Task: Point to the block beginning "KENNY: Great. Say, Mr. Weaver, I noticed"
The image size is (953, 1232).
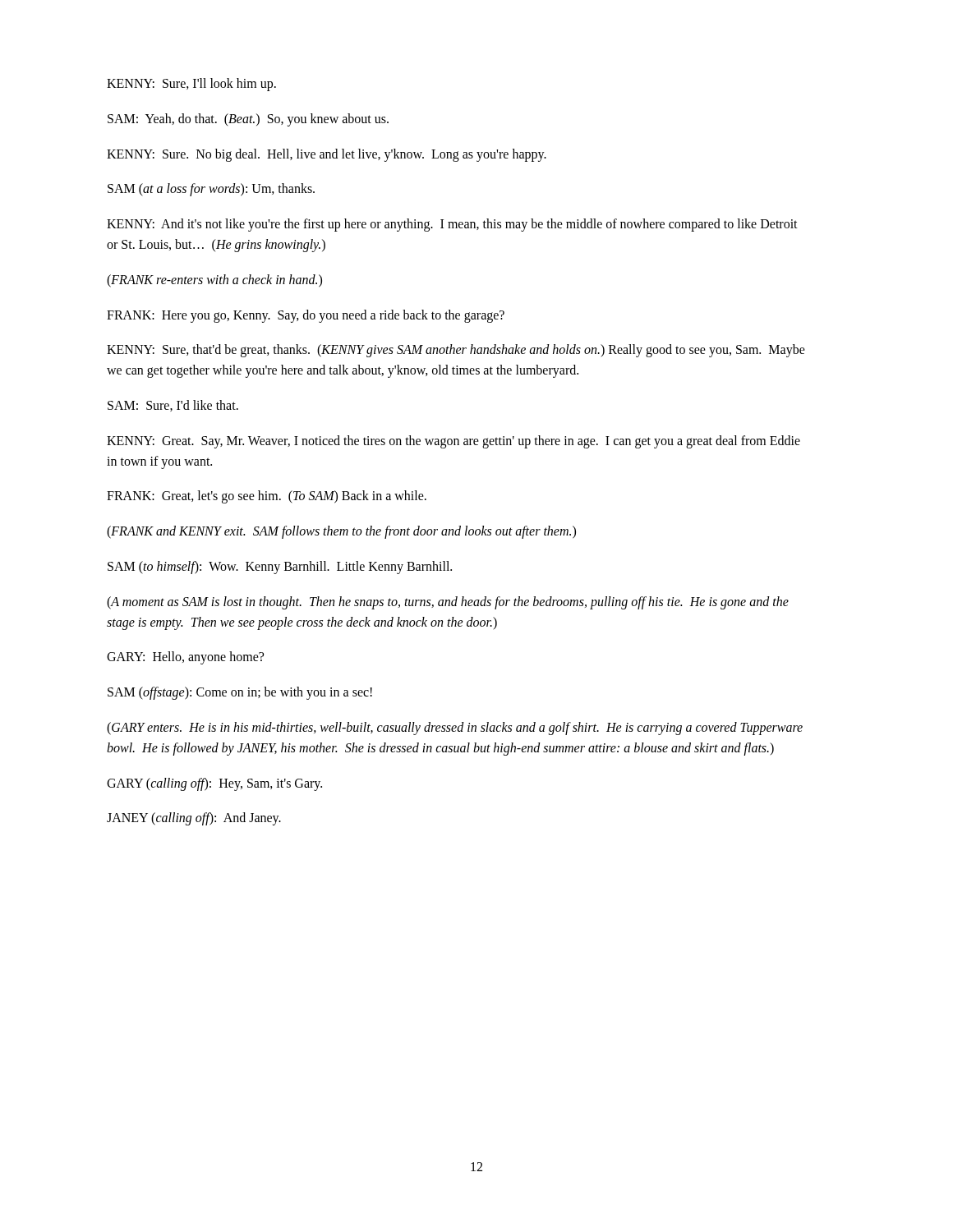Action: pyautogui.click(x=454, y=451)
